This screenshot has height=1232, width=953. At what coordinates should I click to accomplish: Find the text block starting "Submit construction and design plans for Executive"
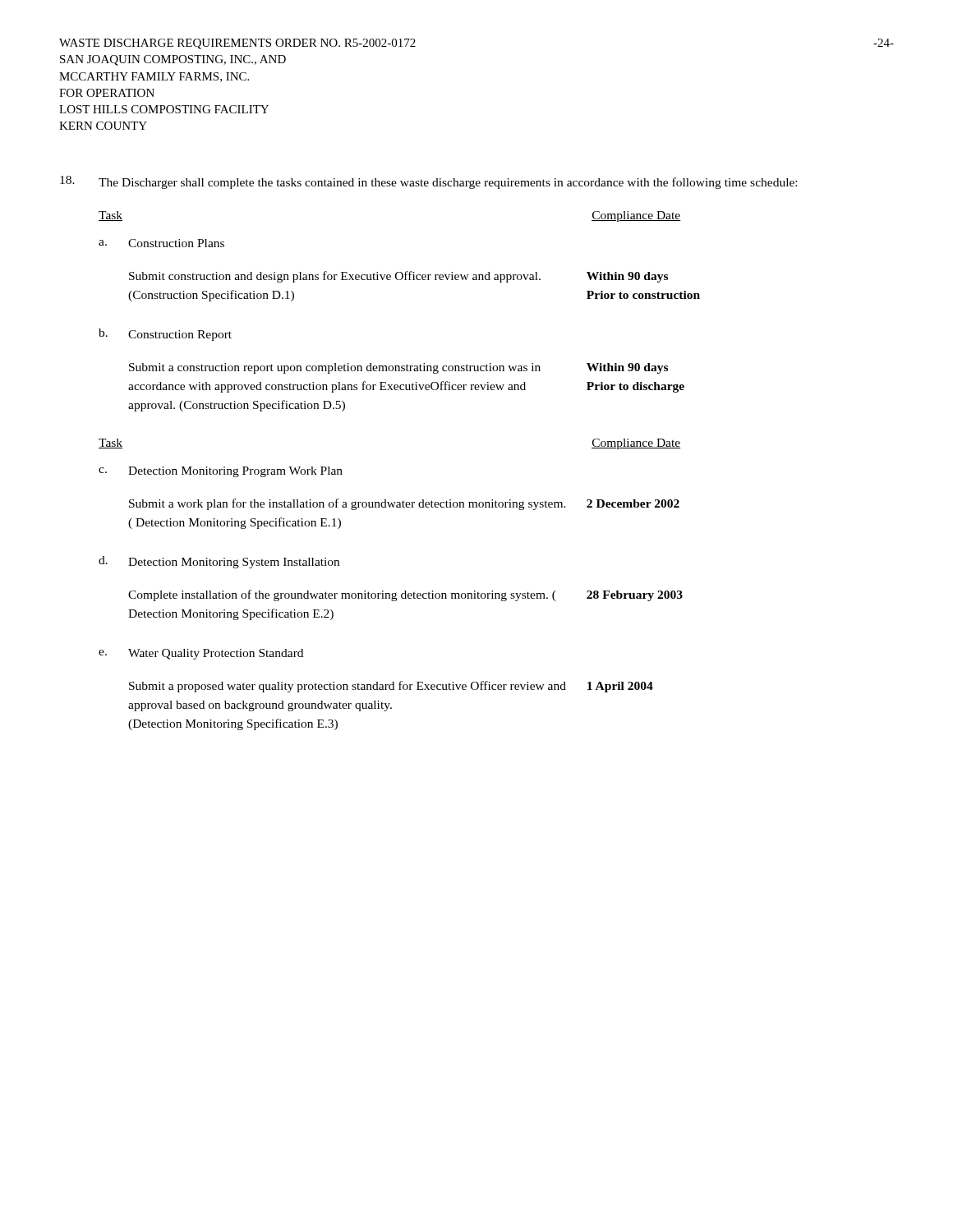[x=335, y=285]
